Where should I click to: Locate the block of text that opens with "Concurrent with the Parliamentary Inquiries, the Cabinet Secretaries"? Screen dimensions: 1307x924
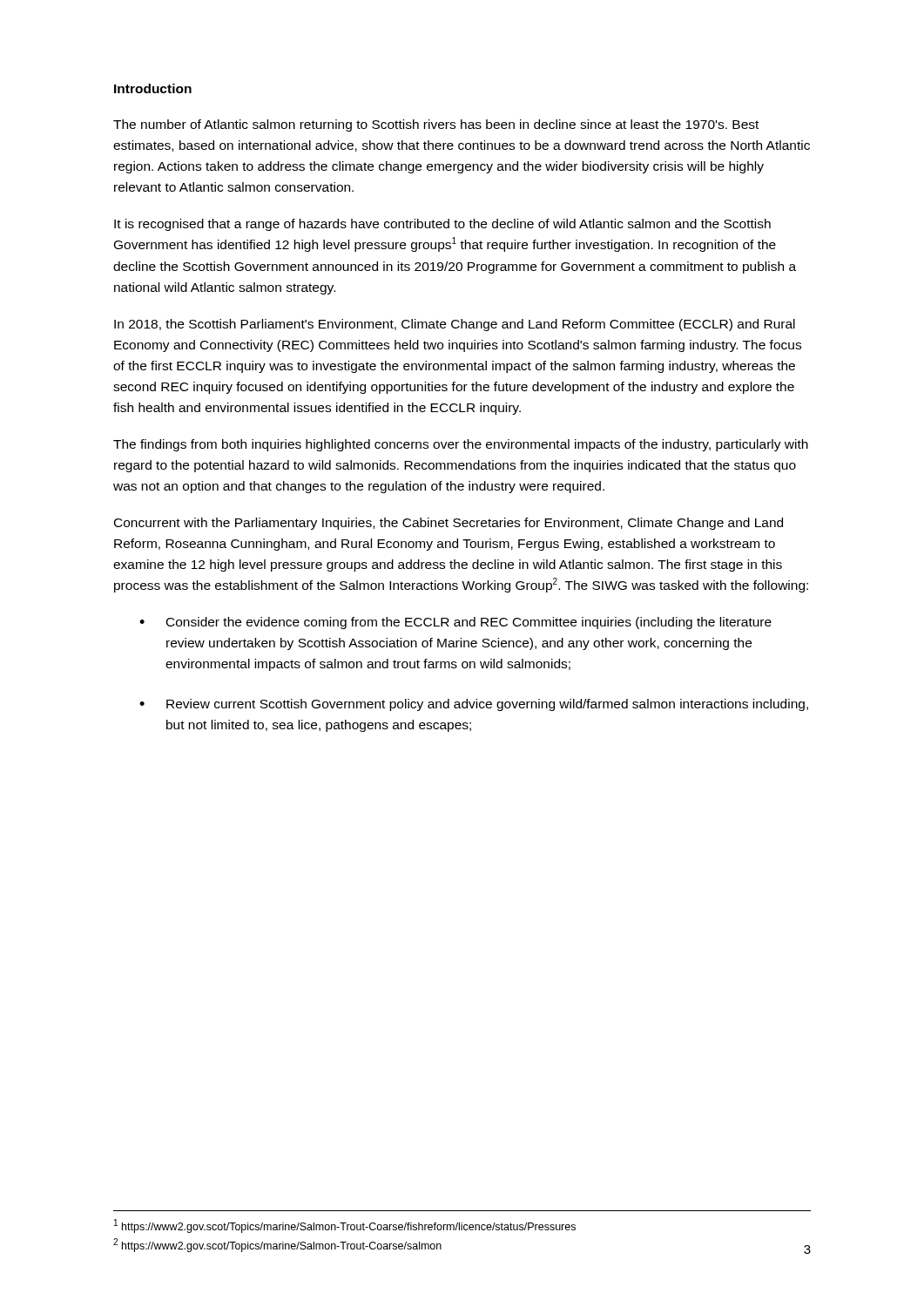tap(461, 554)
